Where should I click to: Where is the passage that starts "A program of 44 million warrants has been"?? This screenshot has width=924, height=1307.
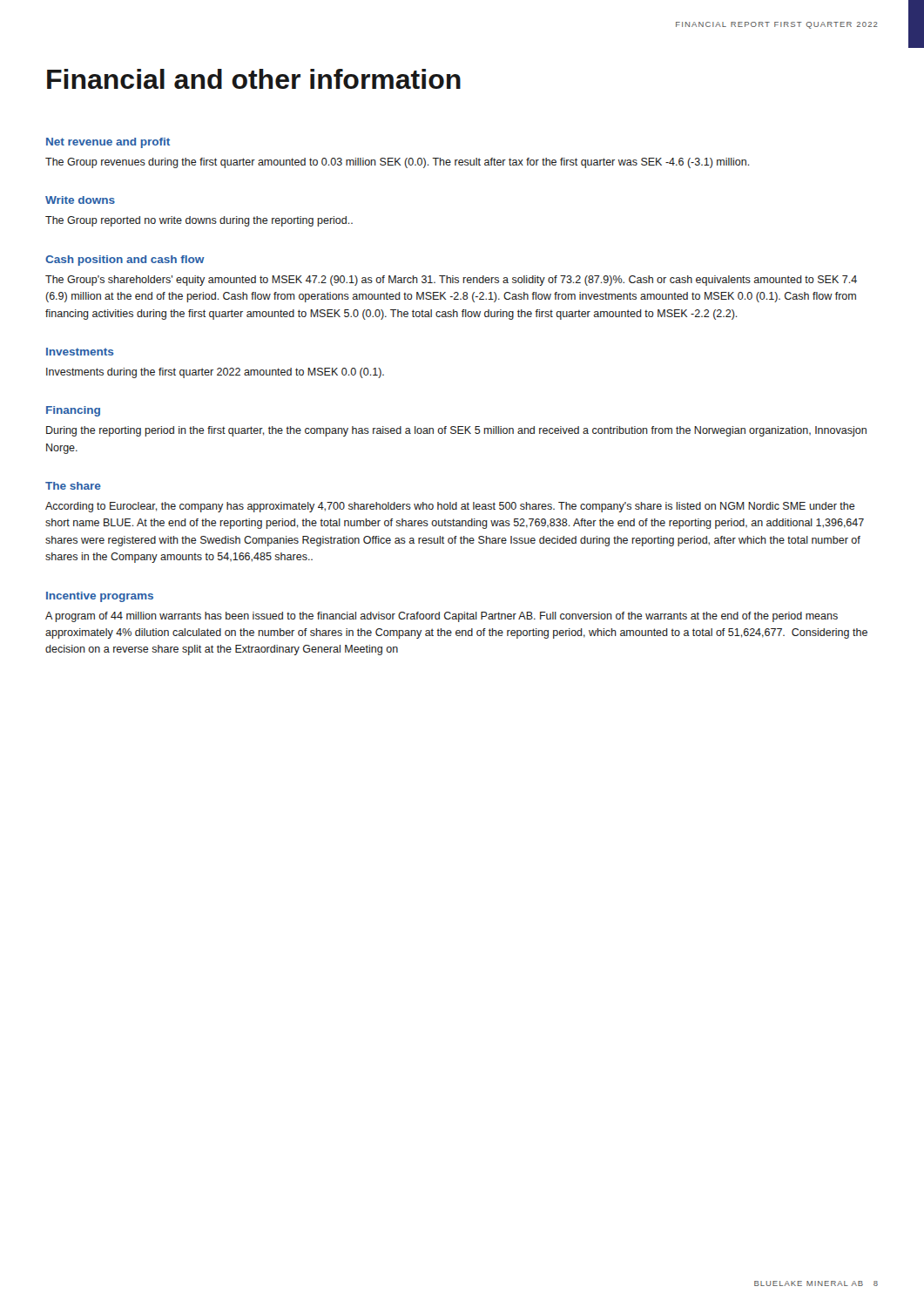pyautogui.click(x=457, y=632)
